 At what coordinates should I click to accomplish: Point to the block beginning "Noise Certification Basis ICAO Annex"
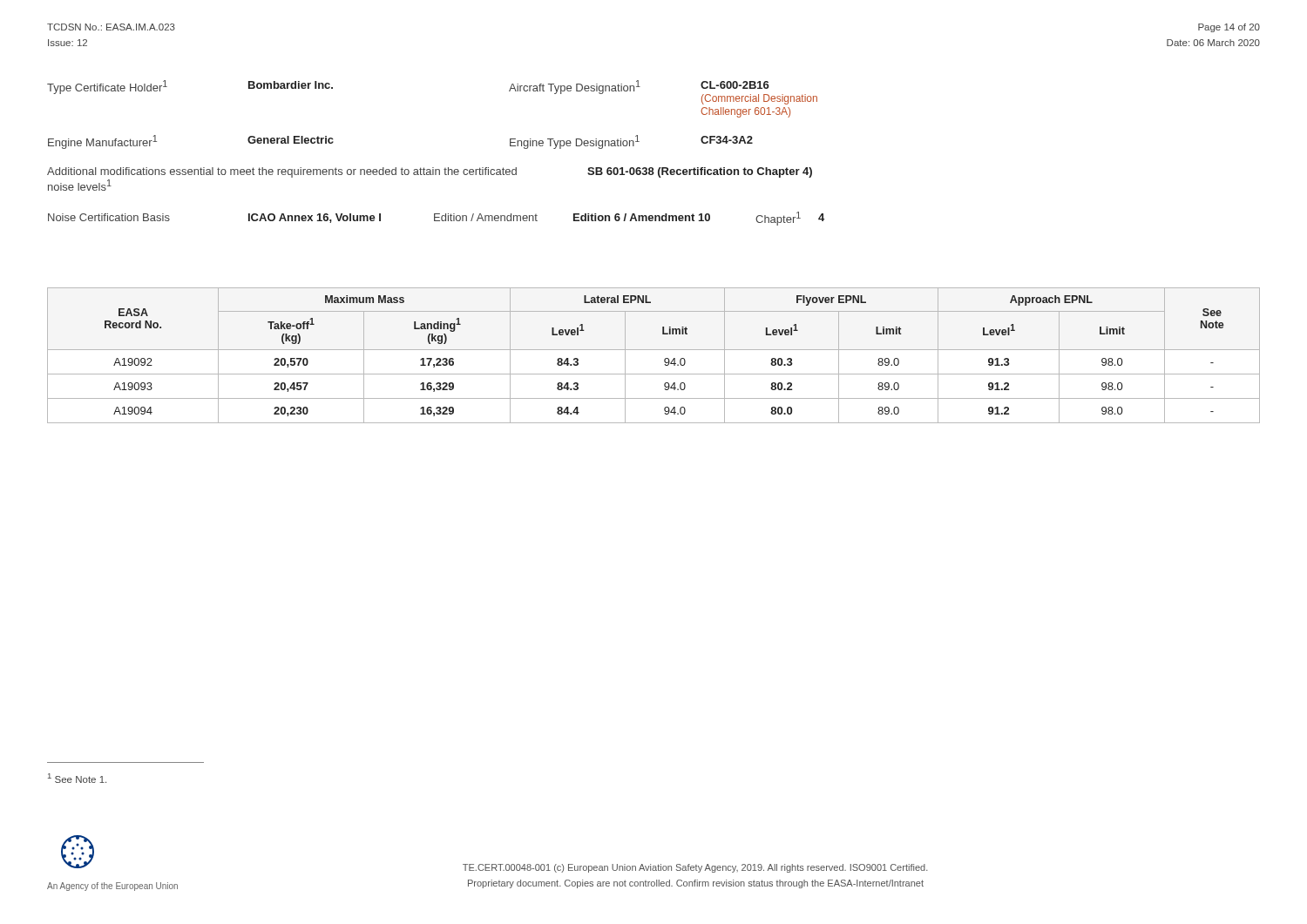[x=436, y=218]
